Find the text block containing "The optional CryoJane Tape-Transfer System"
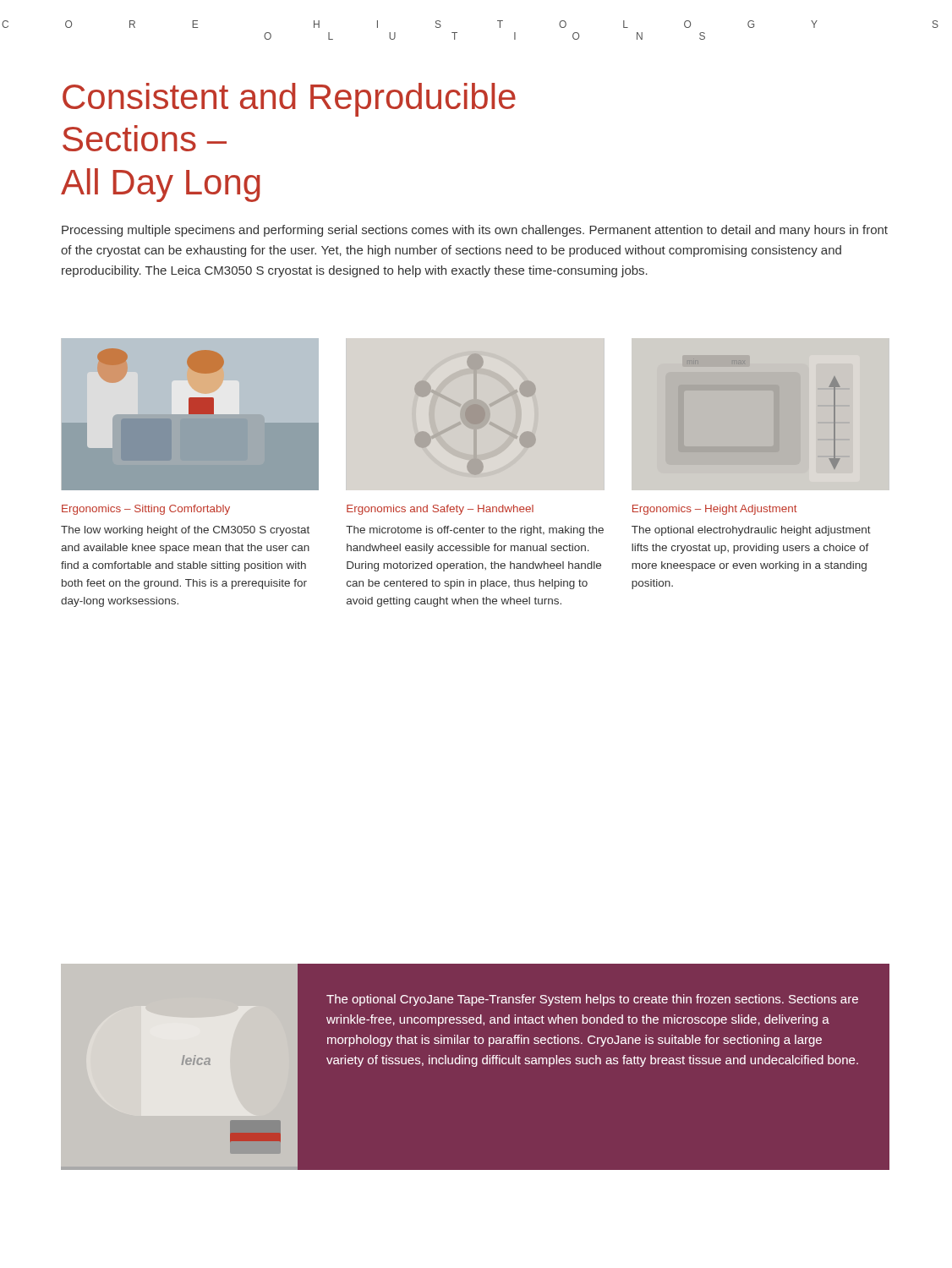The height and width of the screenshot is (1268, 952). [x=593, y=1029]
